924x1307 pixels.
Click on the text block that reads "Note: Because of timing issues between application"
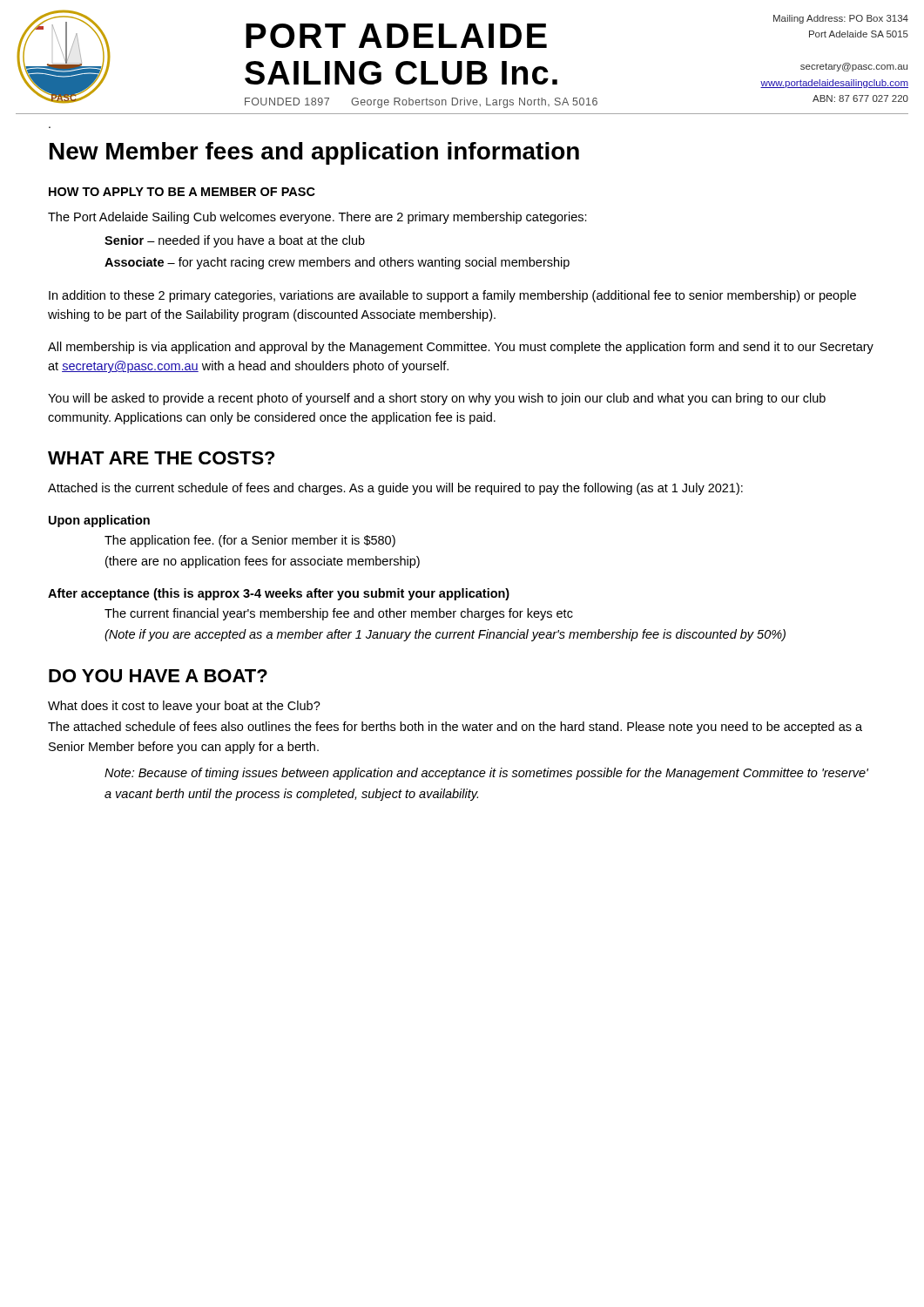pyautogui.click(x=486, y=783)
